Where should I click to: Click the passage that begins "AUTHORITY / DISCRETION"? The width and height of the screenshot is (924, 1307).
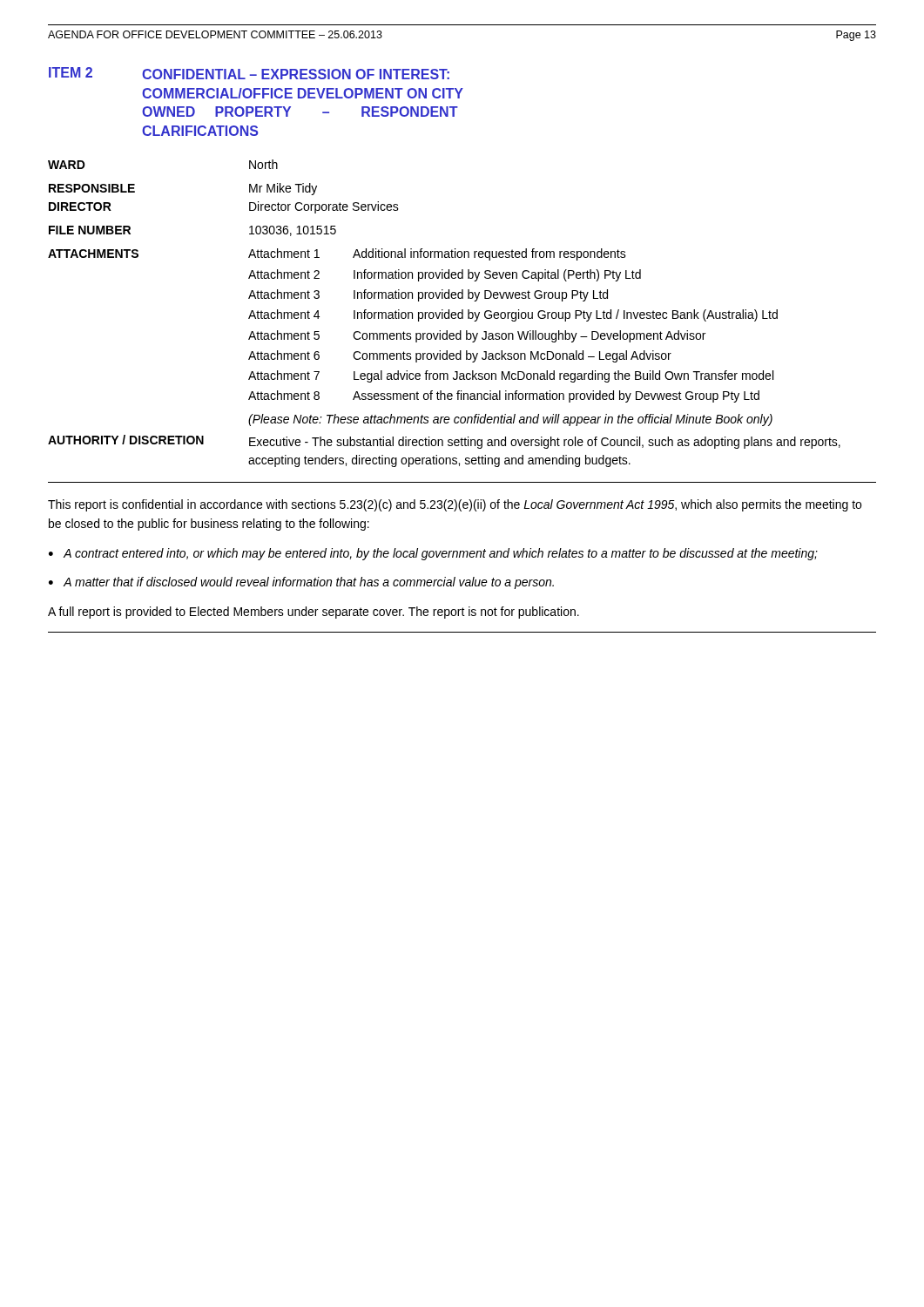coord(462,451)
